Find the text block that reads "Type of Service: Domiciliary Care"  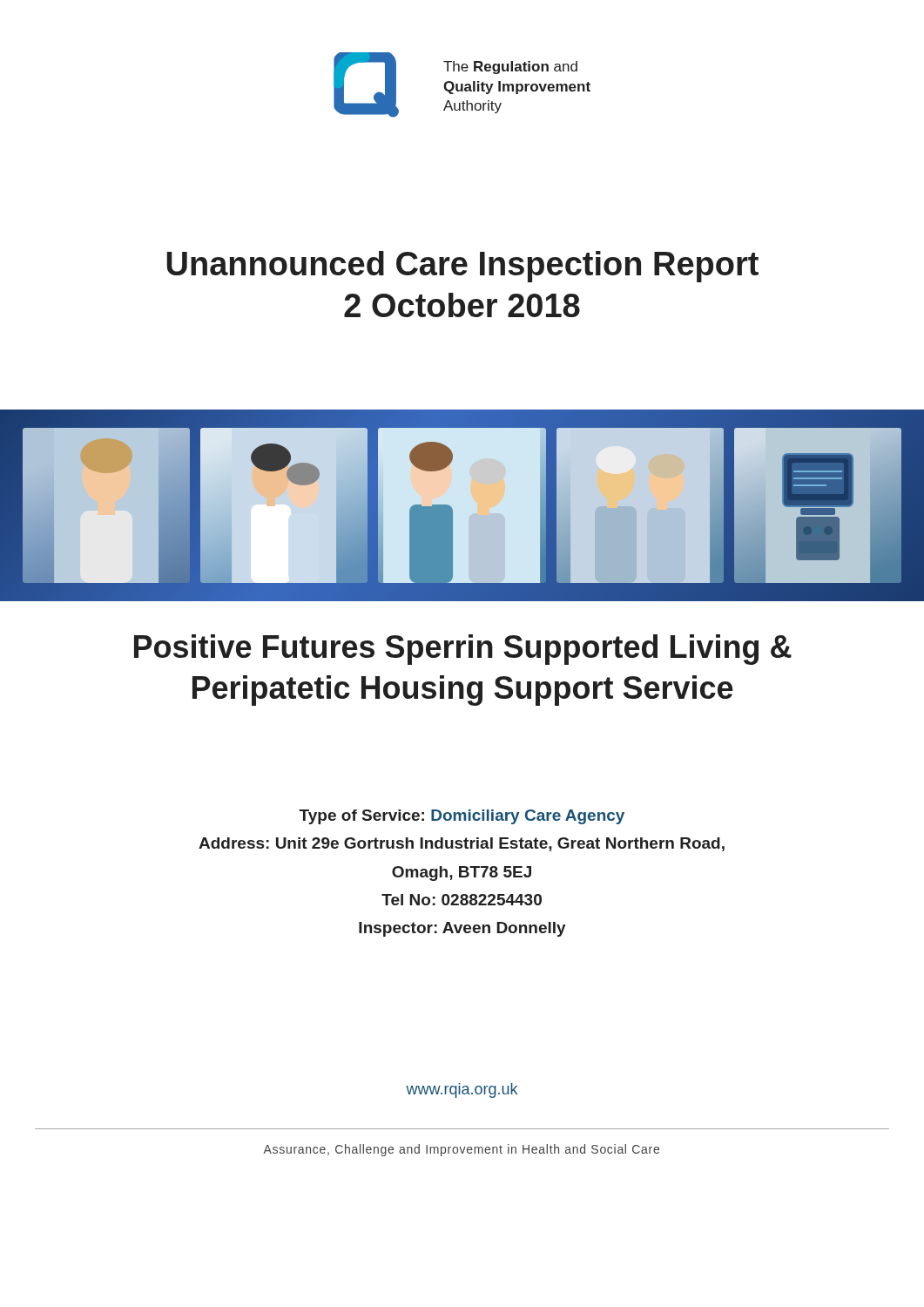[462, 872]
